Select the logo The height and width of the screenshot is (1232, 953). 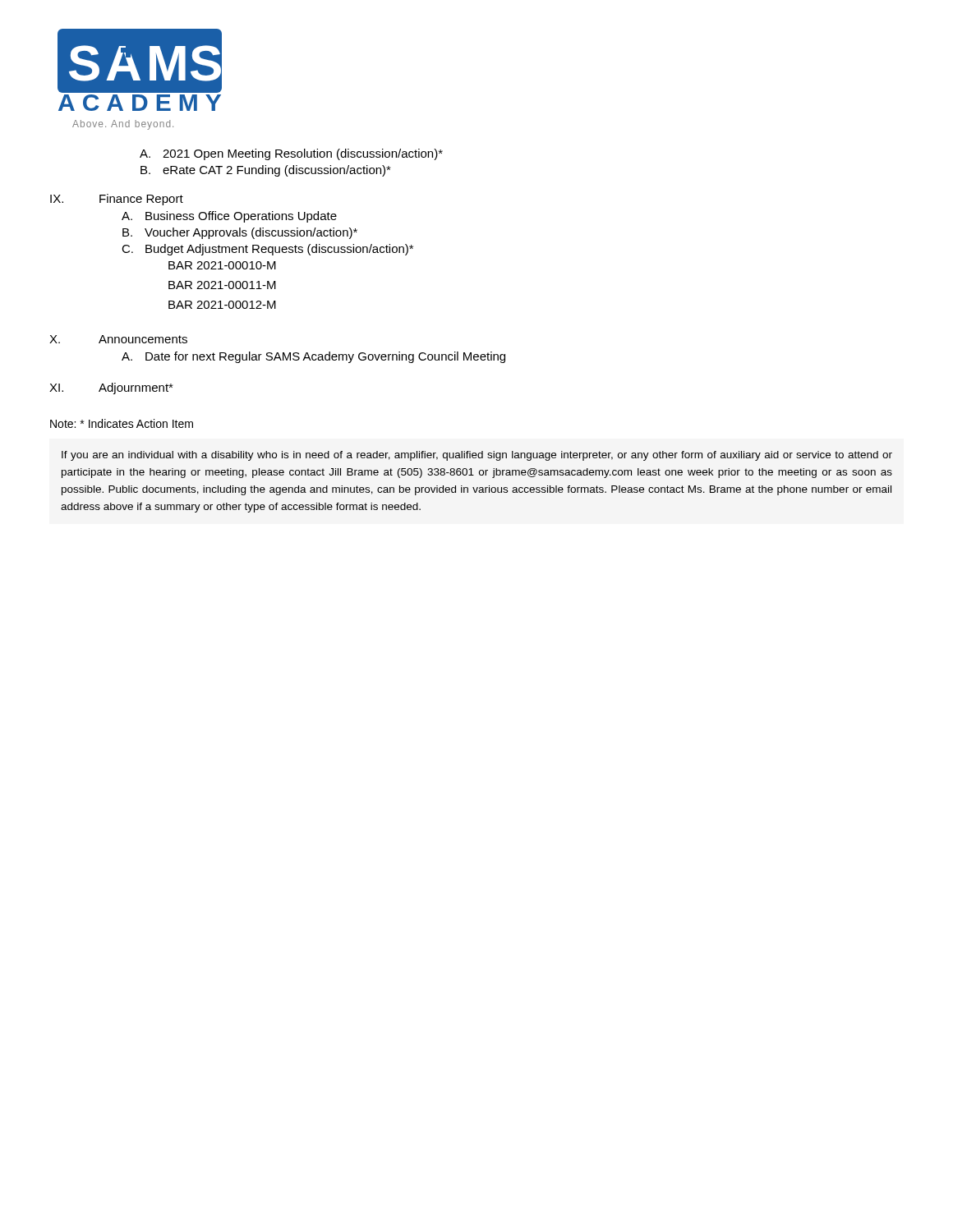476,78
